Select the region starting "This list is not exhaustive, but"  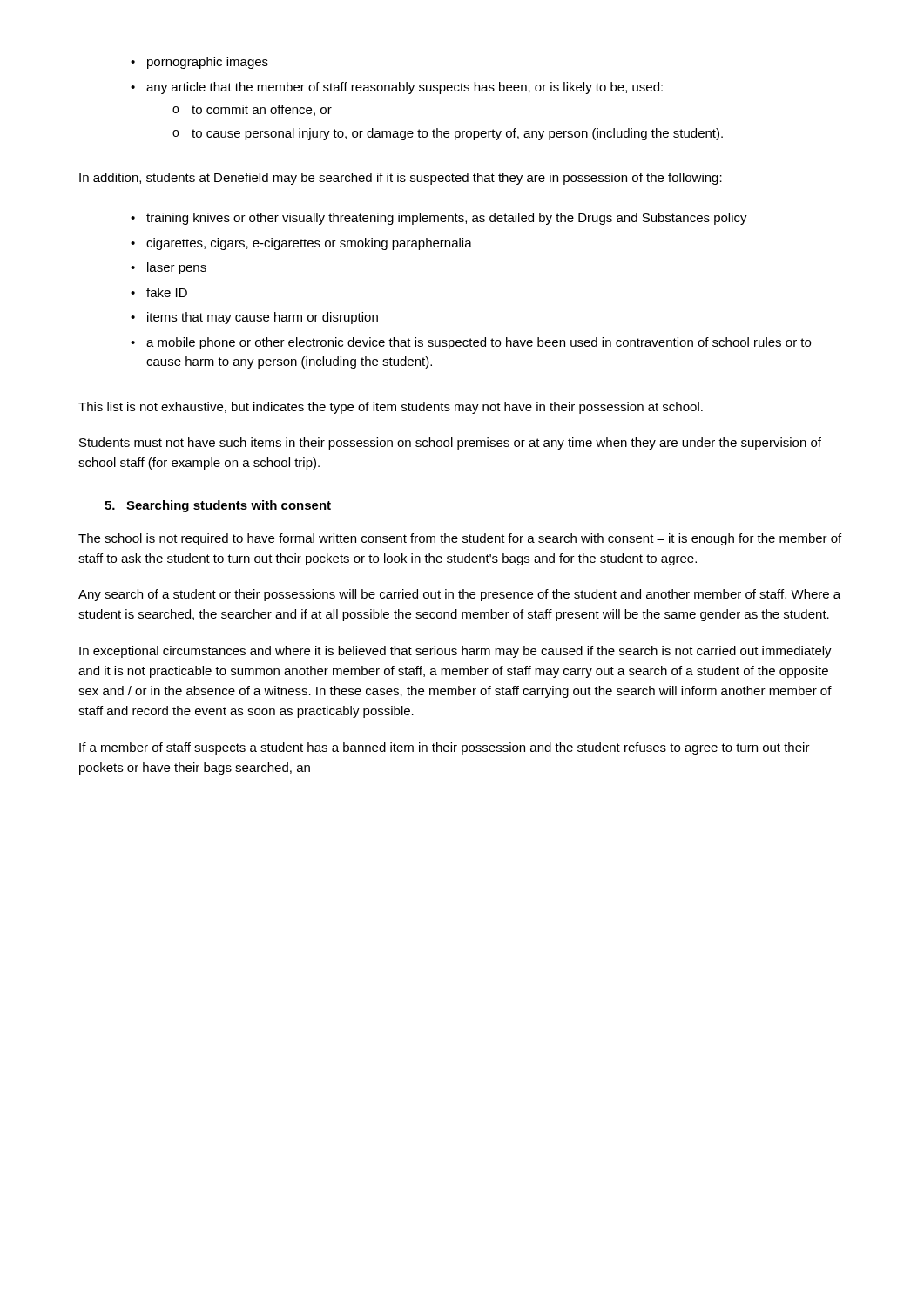pyautogui.click(x=391, y=406)
